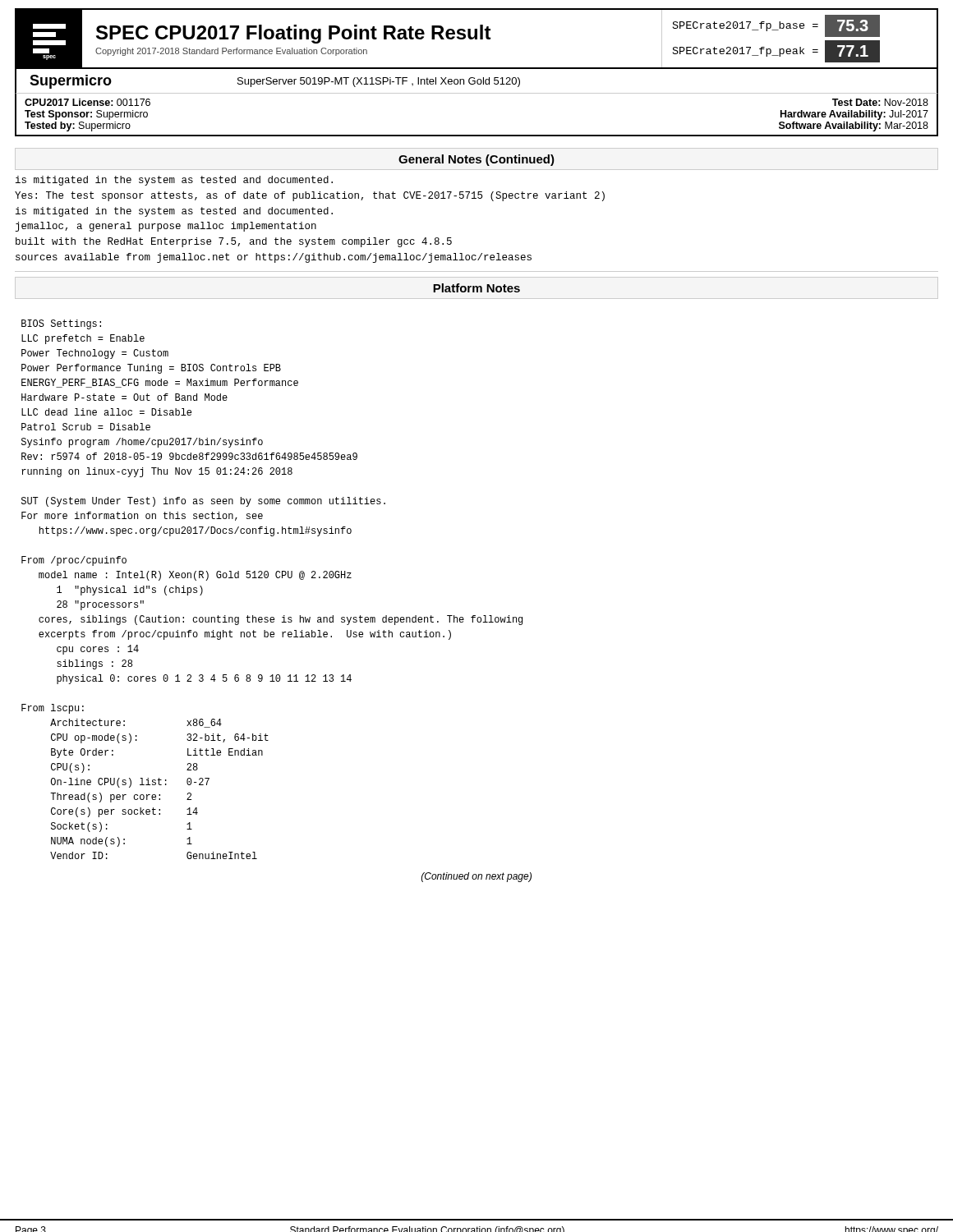The height and width of the screenshot is (1232, 953).
Task: Find the section header with the text "Platform Notes"
Action: (x=476, y=287)
